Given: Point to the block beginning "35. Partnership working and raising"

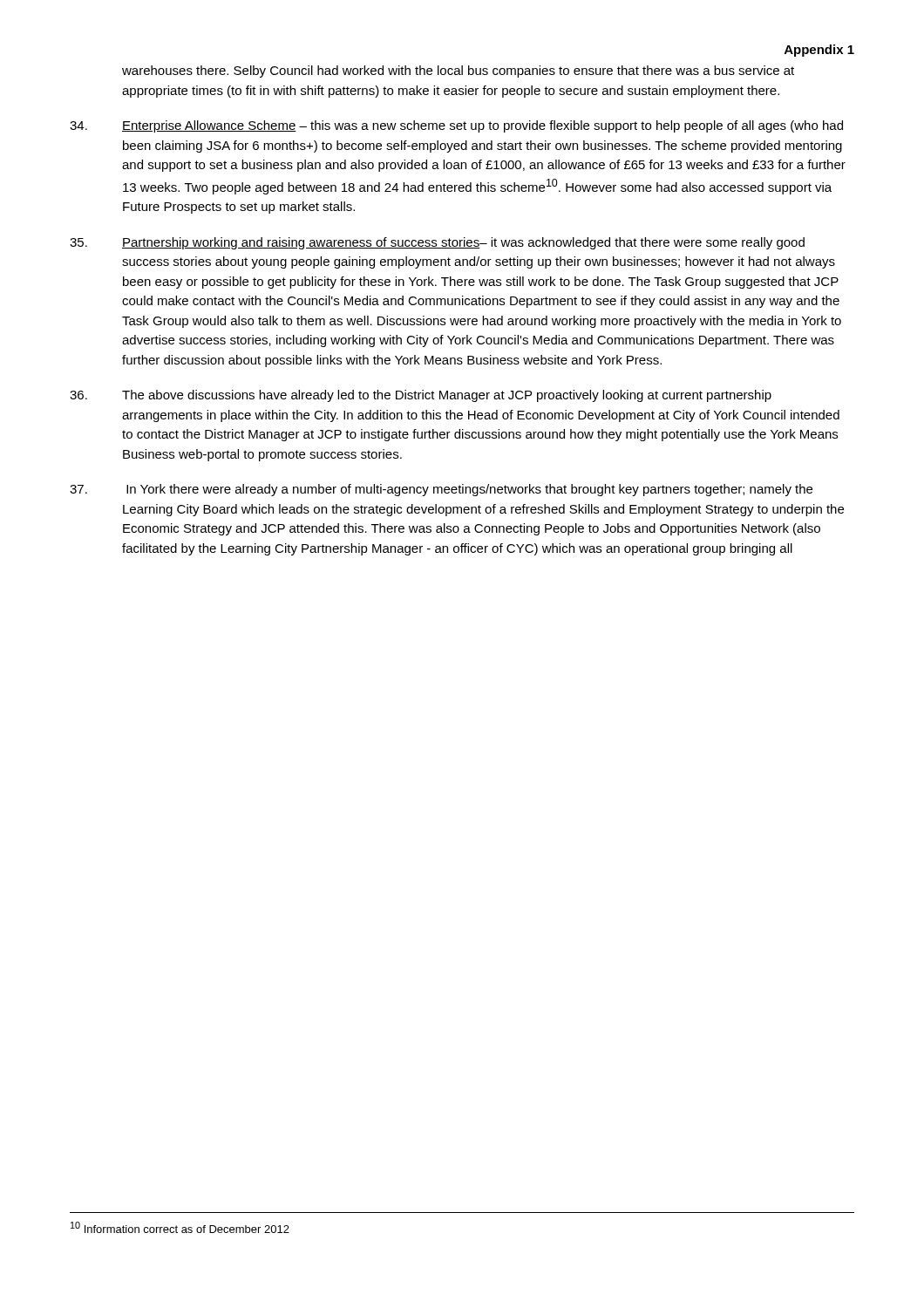Looking at the screenshot, I should pos(462,301).
